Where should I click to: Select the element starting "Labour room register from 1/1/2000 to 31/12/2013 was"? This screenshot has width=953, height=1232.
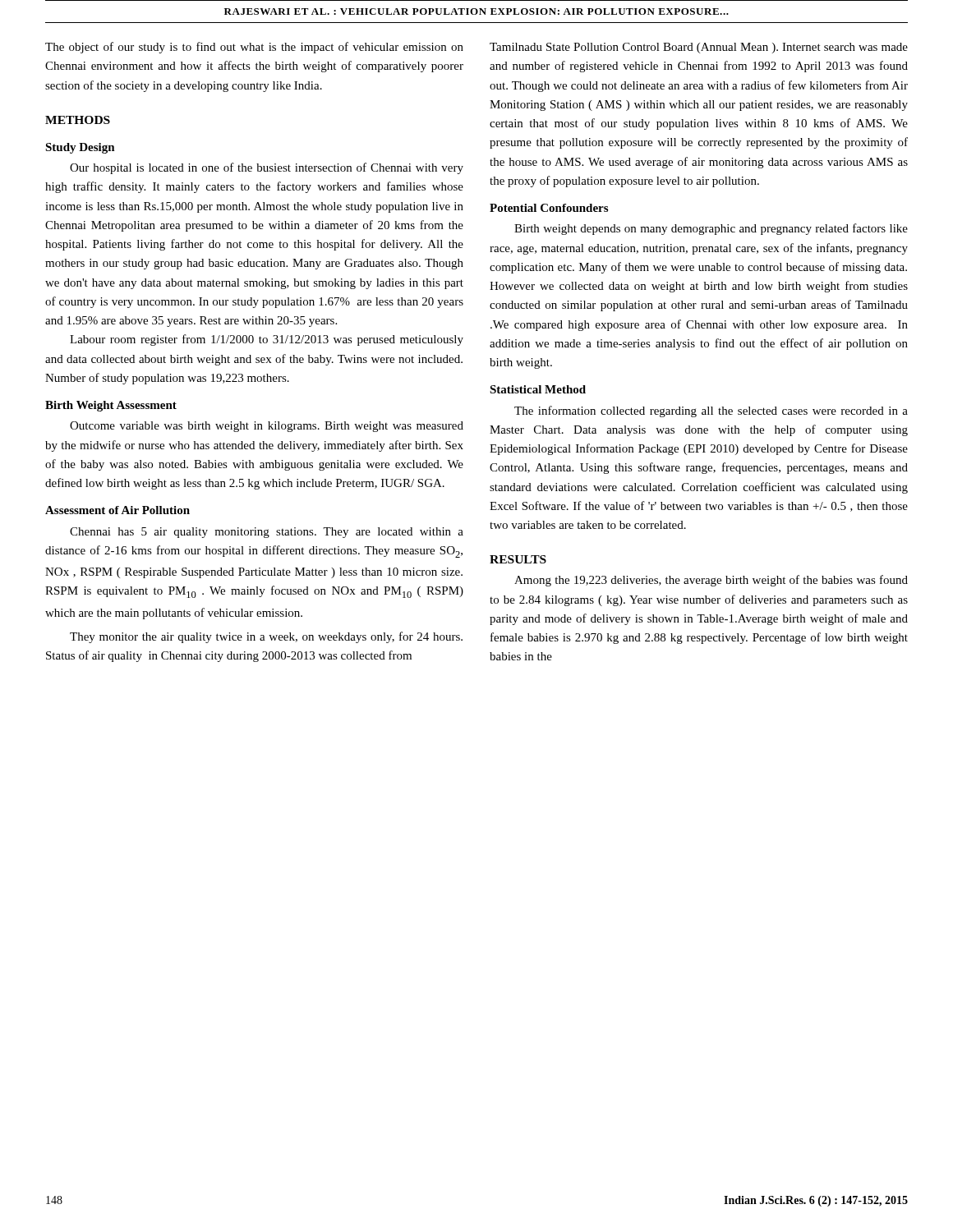(x=254, y=359)
